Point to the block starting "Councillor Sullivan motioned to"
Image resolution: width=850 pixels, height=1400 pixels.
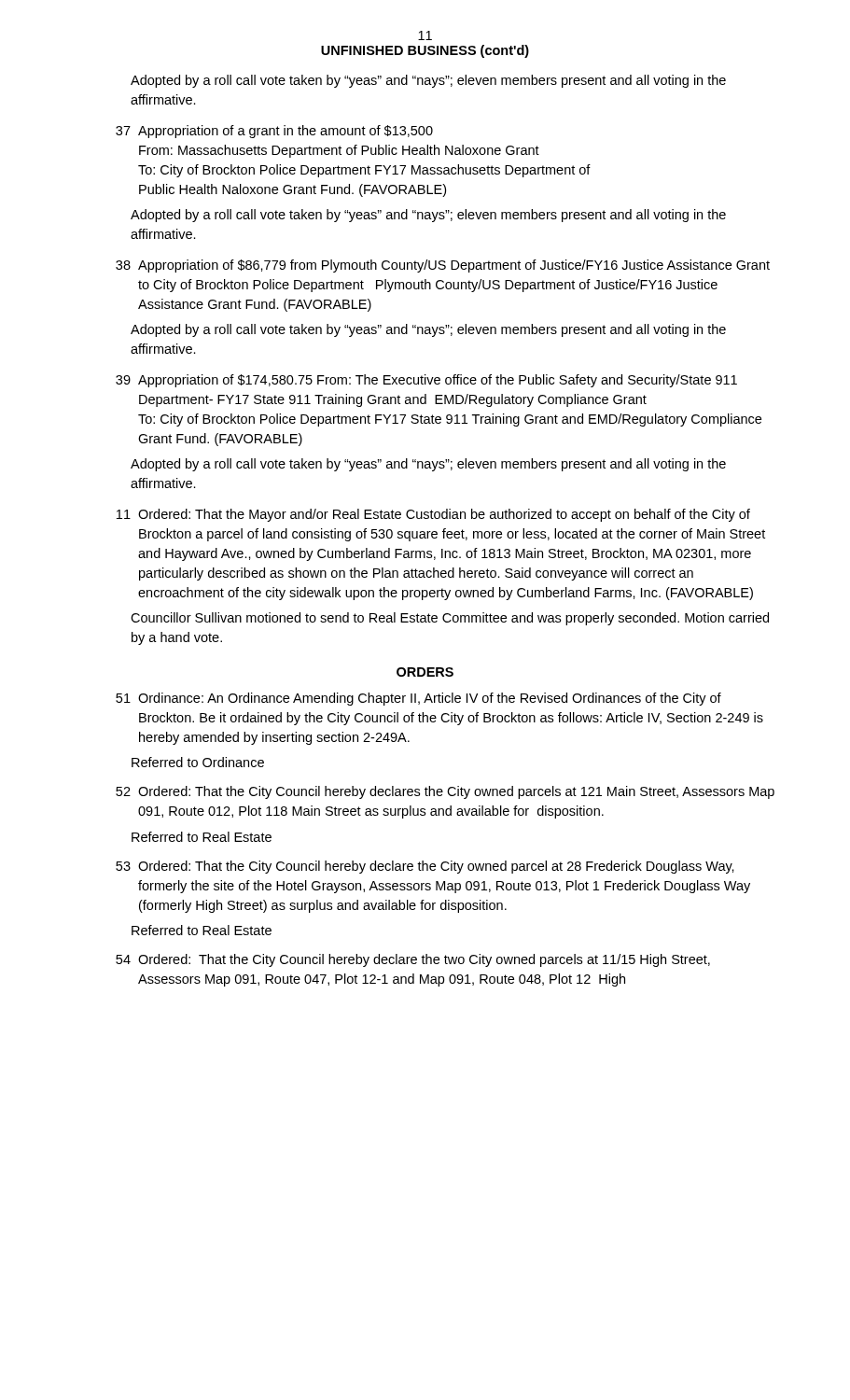click(450, 628)
